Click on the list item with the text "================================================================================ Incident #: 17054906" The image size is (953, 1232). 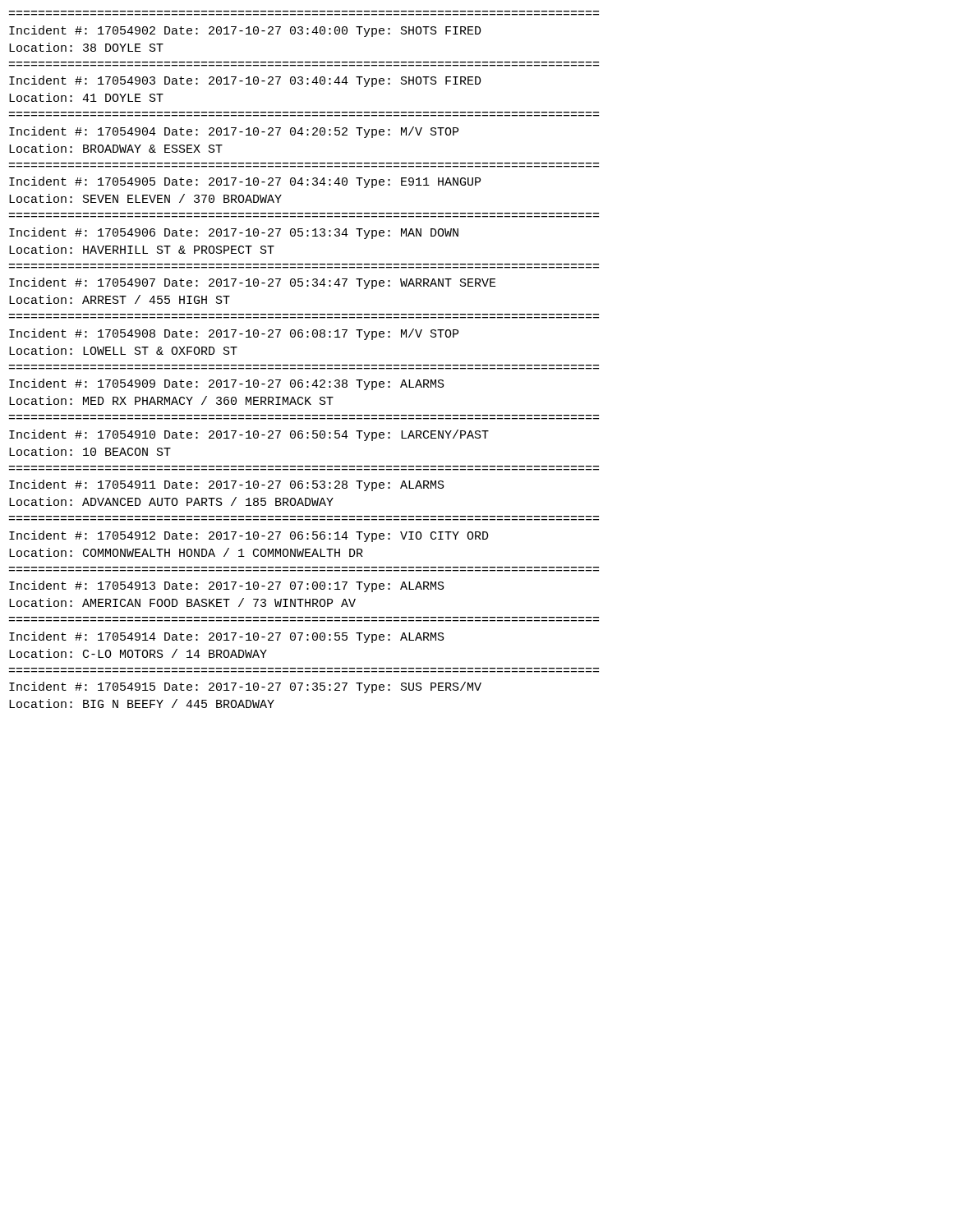[234, 233]
